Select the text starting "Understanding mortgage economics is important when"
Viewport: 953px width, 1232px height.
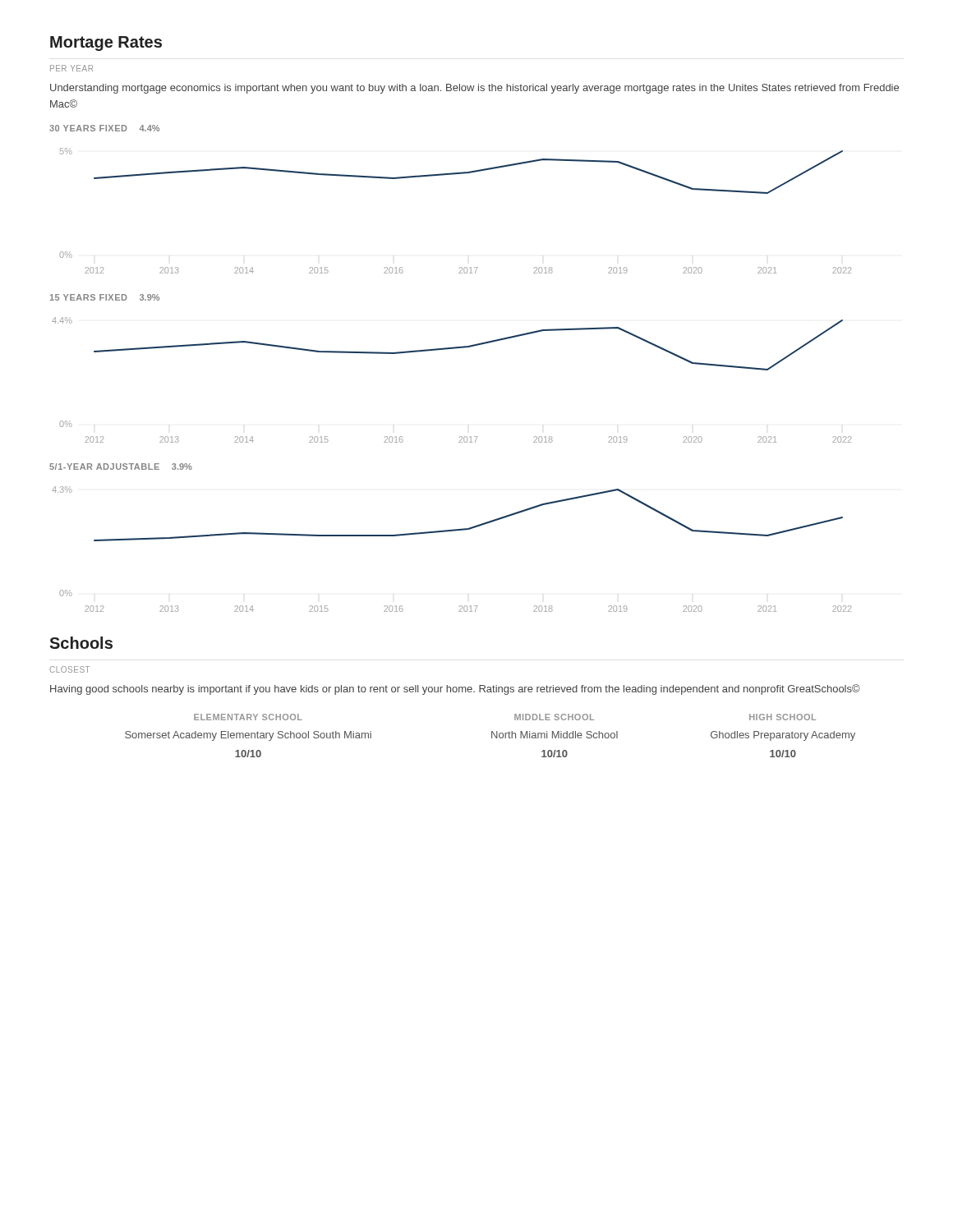point(476,96)
